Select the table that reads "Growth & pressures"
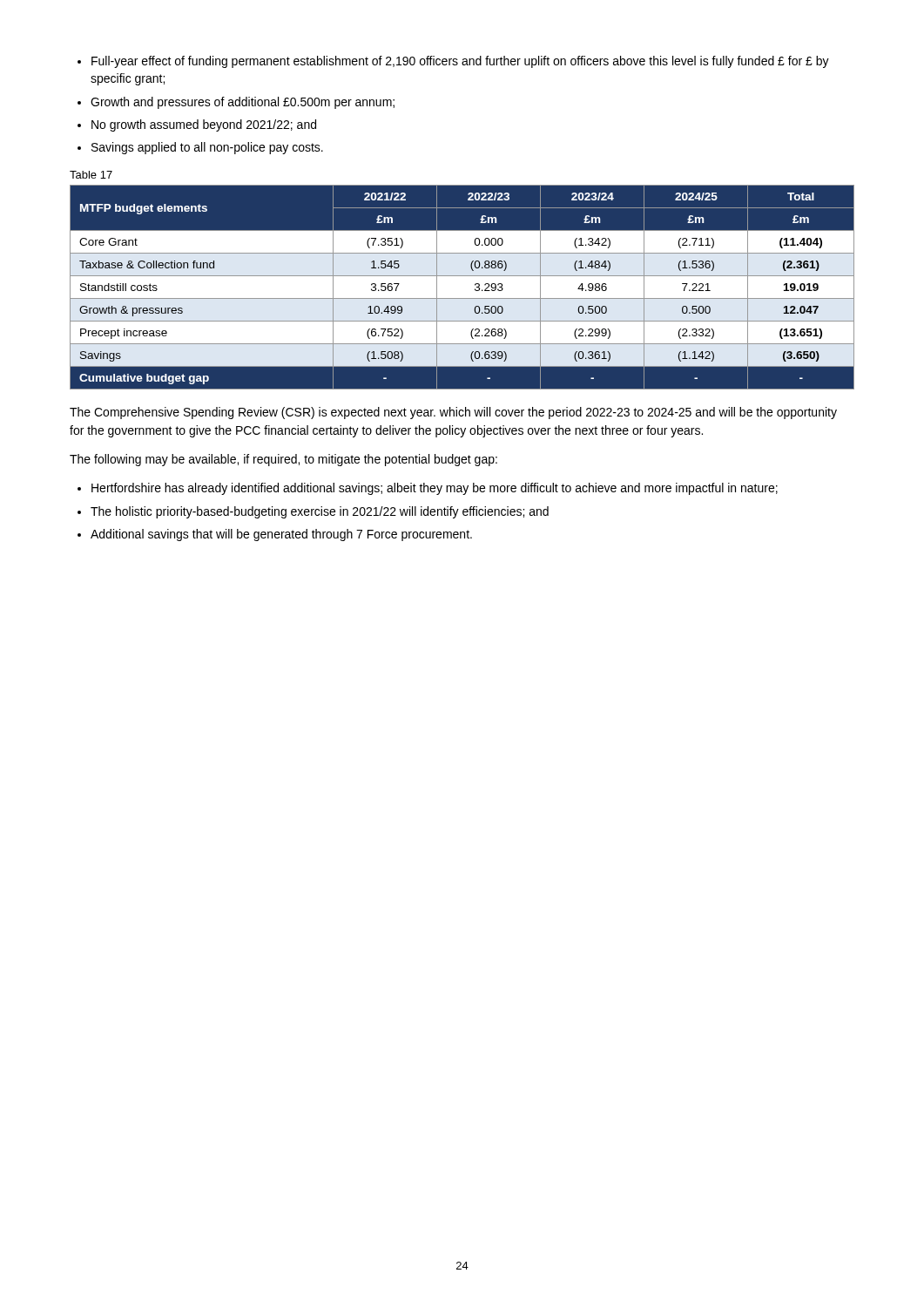924x1307 pixels. coord(462,288)
